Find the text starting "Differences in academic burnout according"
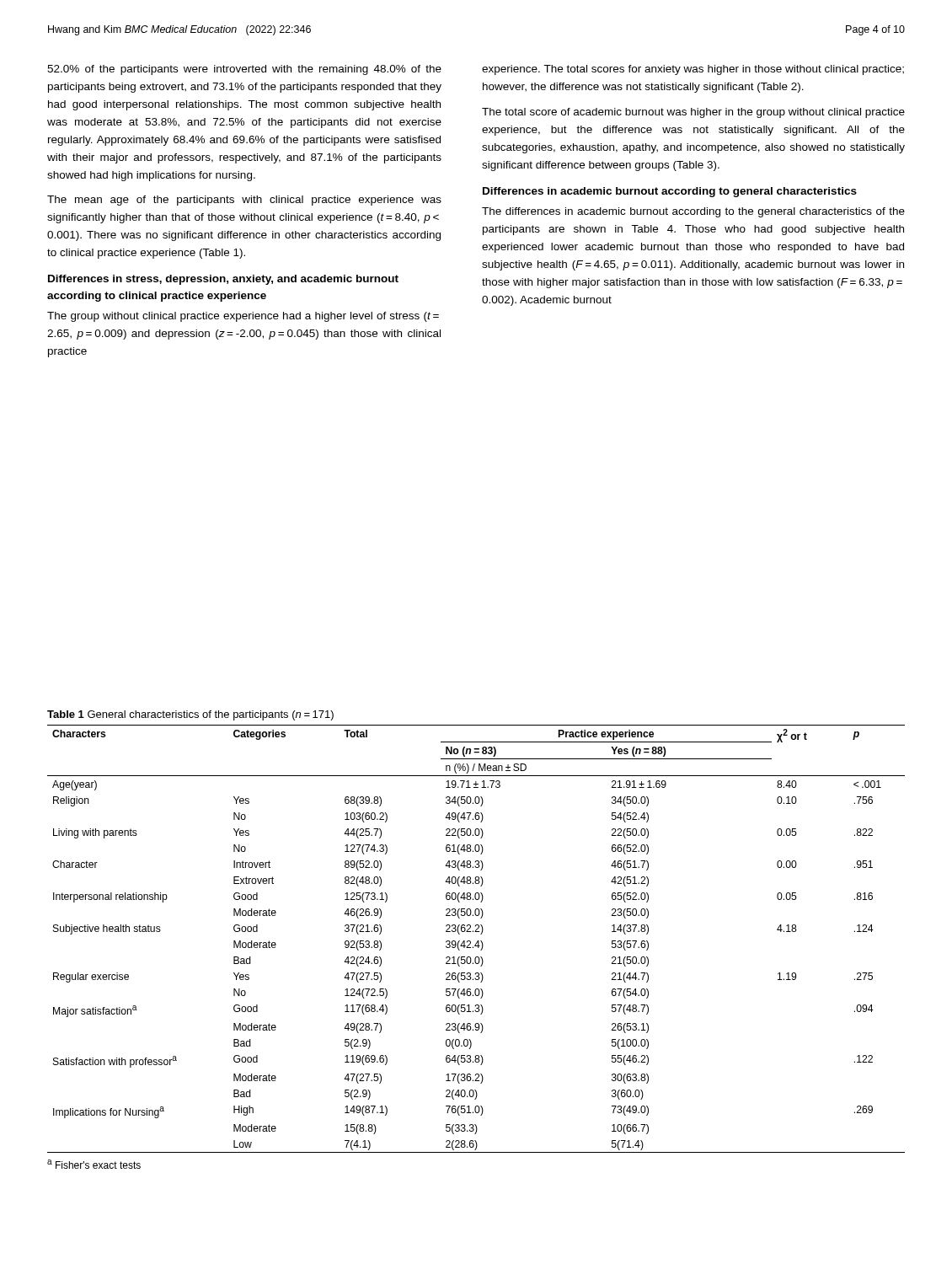This screenshot has height=1264, width=952. pos(669,190)
